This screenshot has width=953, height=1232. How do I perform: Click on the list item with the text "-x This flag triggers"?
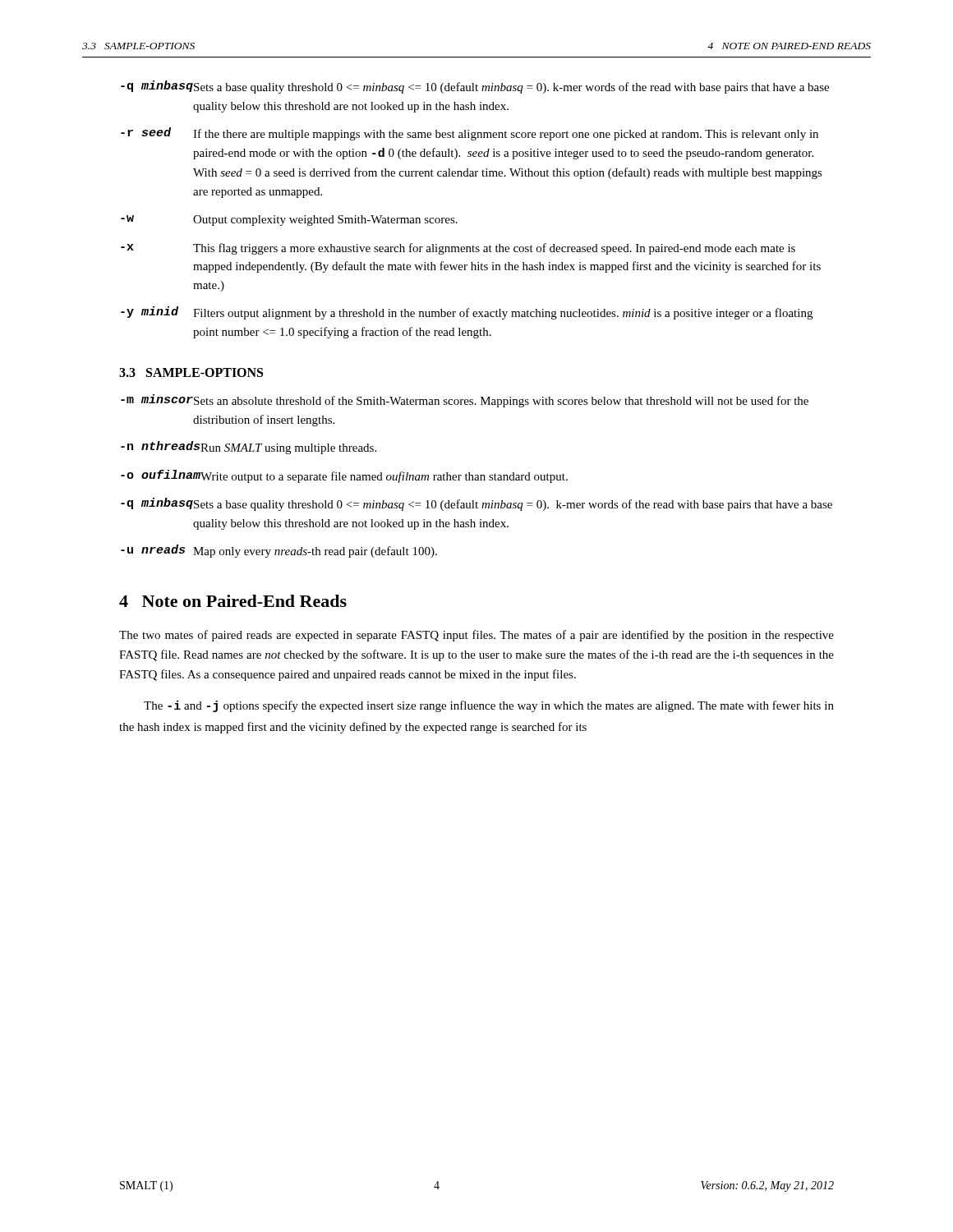pyautogui.click(x=476, y=266)
